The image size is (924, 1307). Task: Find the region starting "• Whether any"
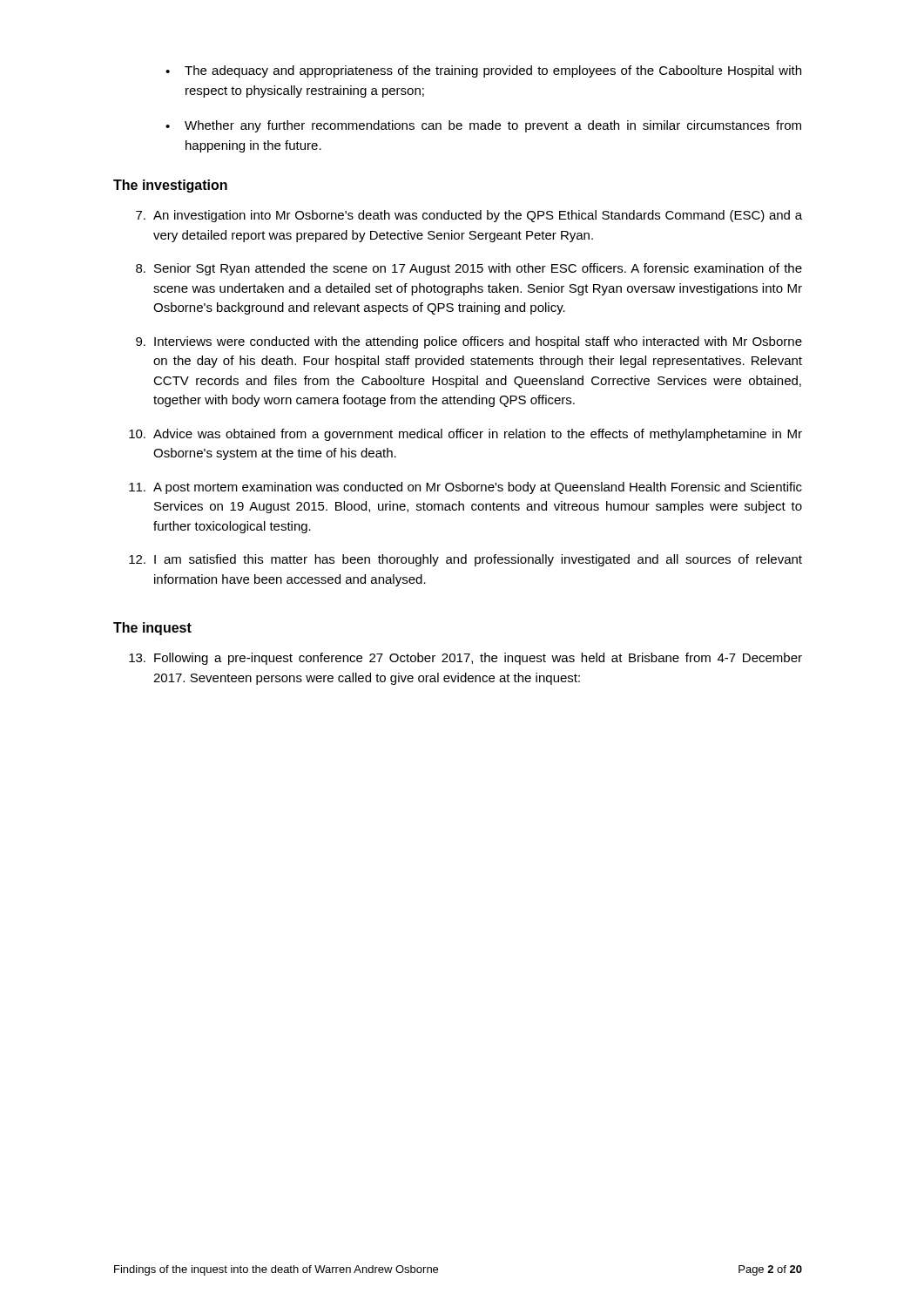pyautogui.click(x=484, y=136)
